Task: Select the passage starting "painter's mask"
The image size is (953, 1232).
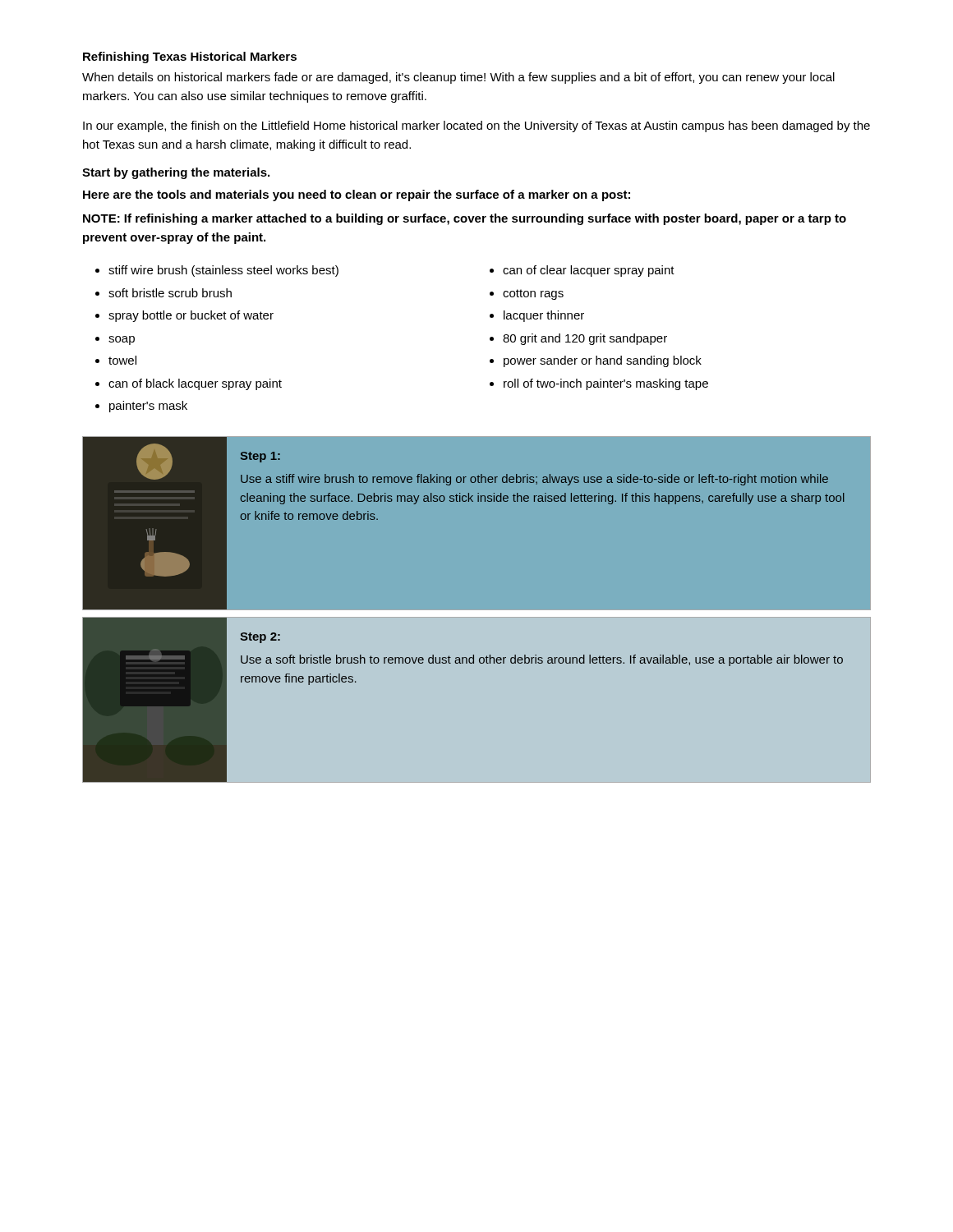Action: point(148,407)
